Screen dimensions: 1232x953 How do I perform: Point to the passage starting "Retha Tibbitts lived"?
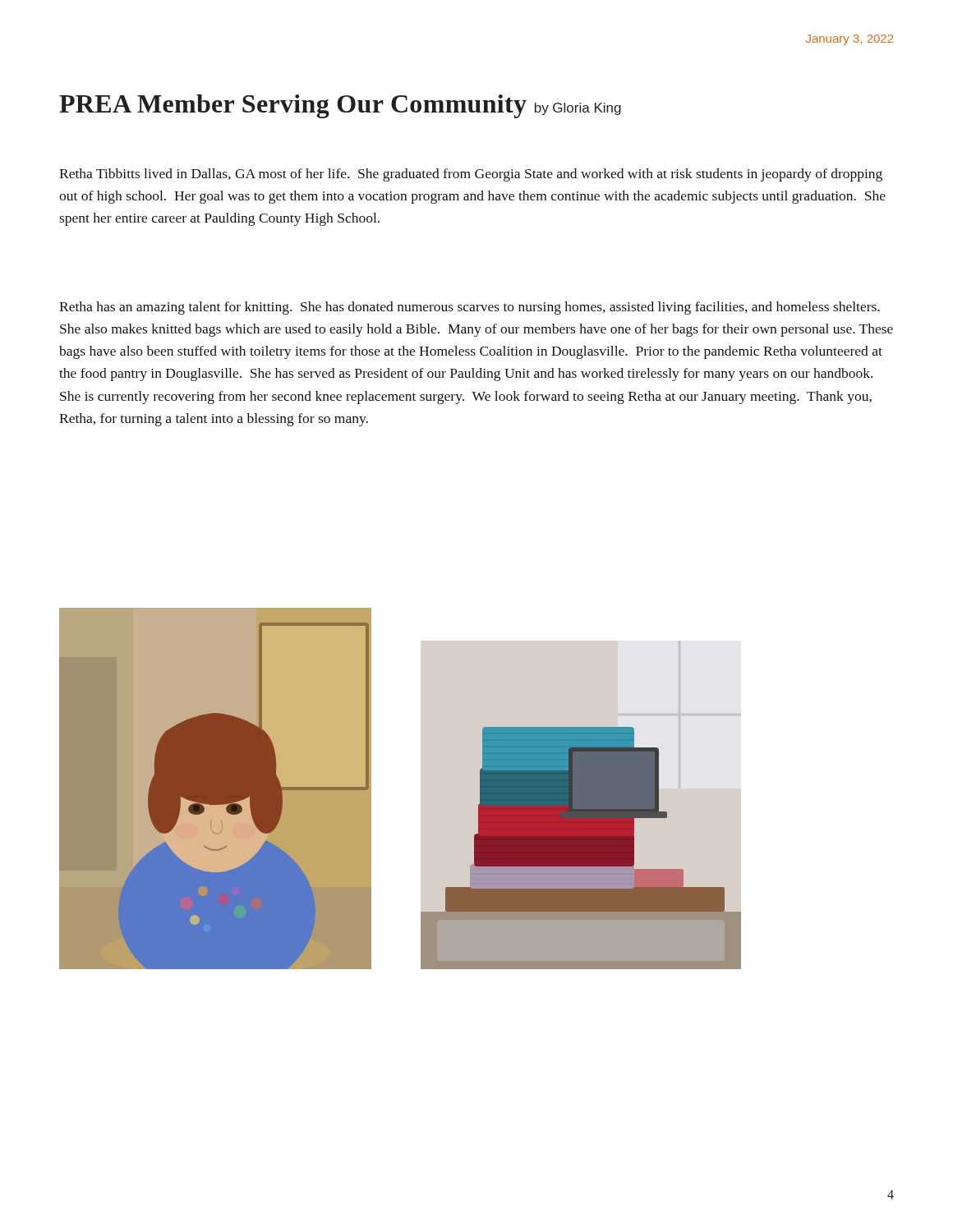(x=472, y=196)
